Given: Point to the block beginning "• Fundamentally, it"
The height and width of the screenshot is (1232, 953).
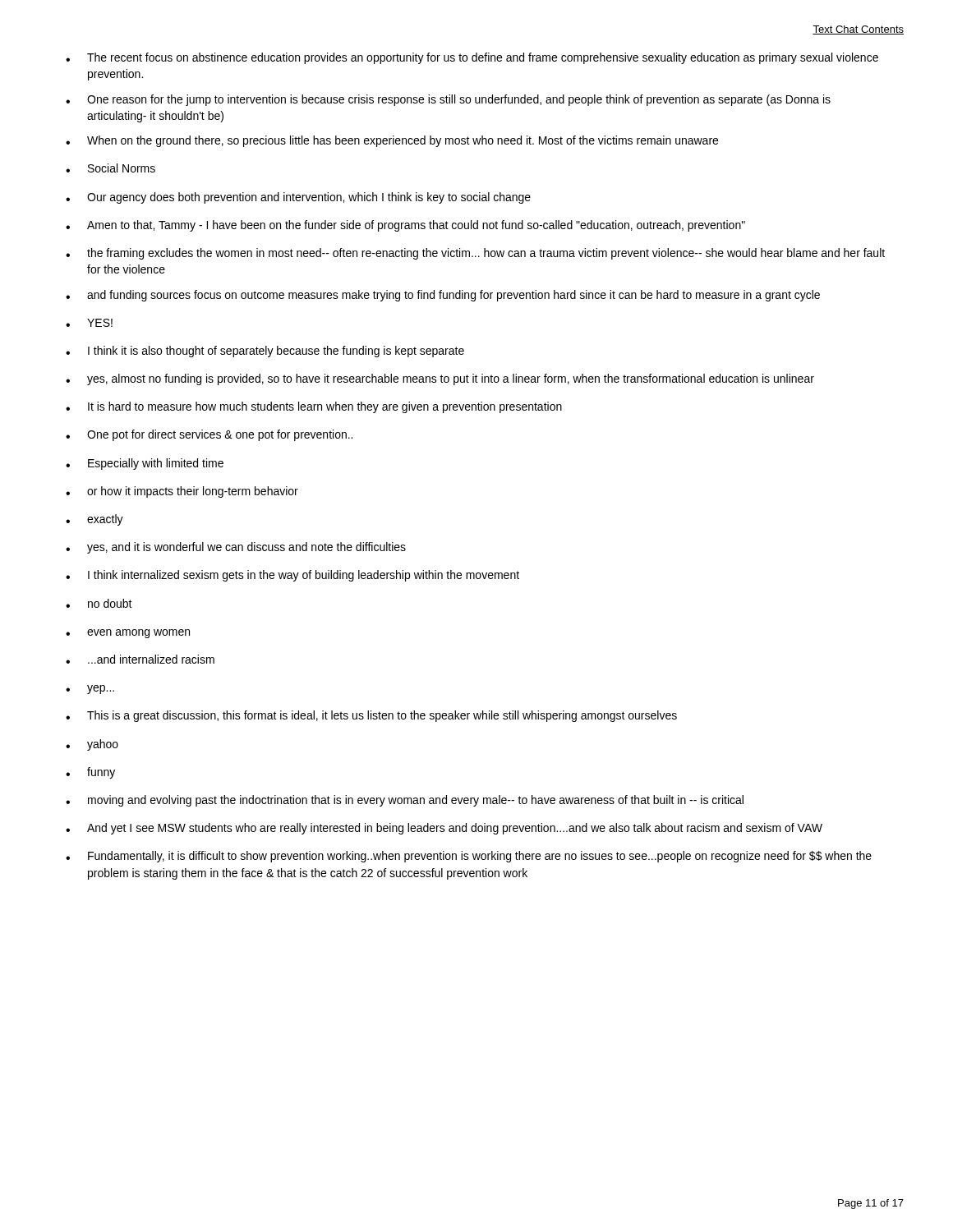Looking at the screenshot, I should pyautogui.click(x=476, y=864).
